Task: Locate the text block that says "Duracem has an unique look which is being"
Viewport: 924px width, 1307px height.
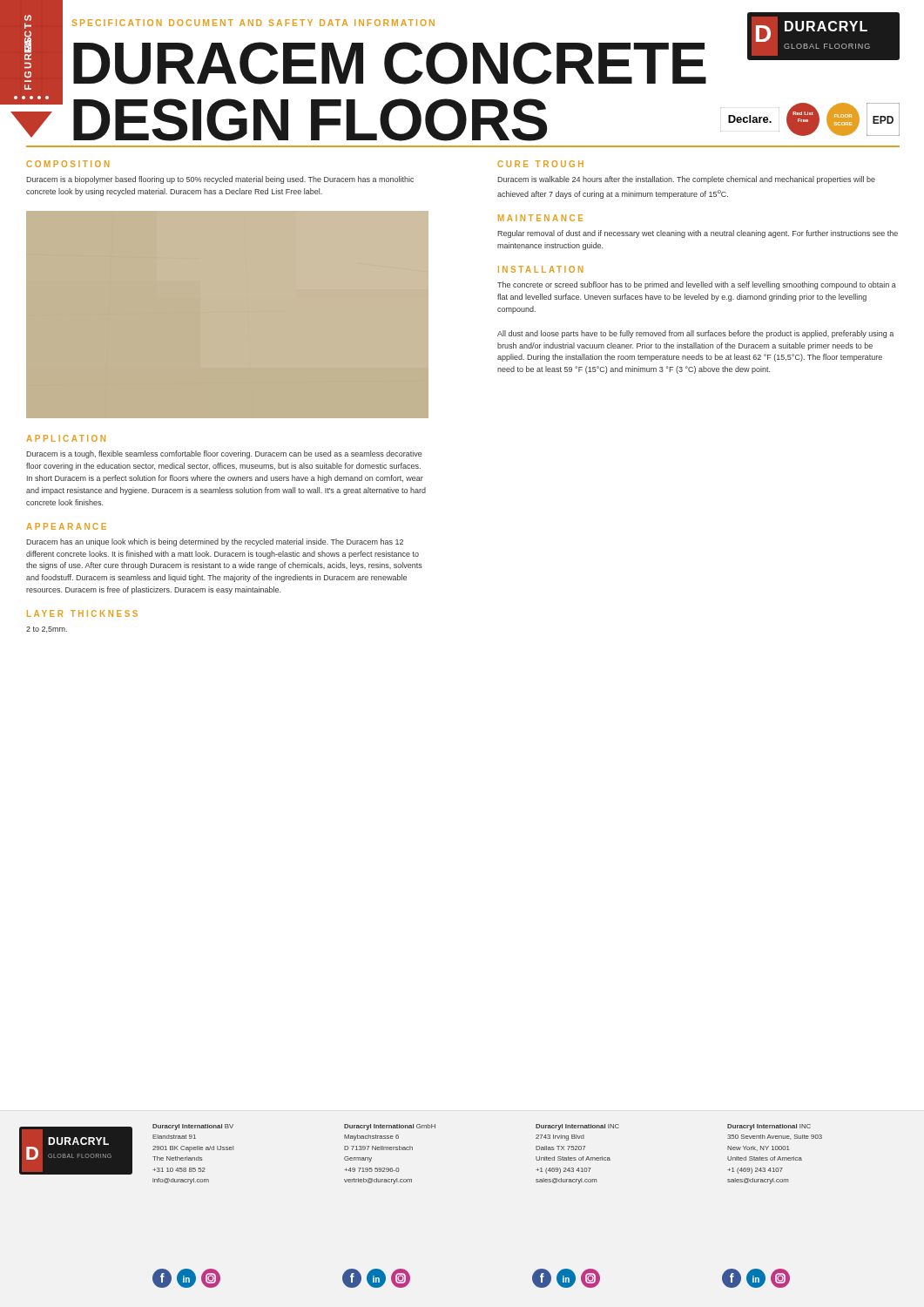Action: tap(224, 566)
